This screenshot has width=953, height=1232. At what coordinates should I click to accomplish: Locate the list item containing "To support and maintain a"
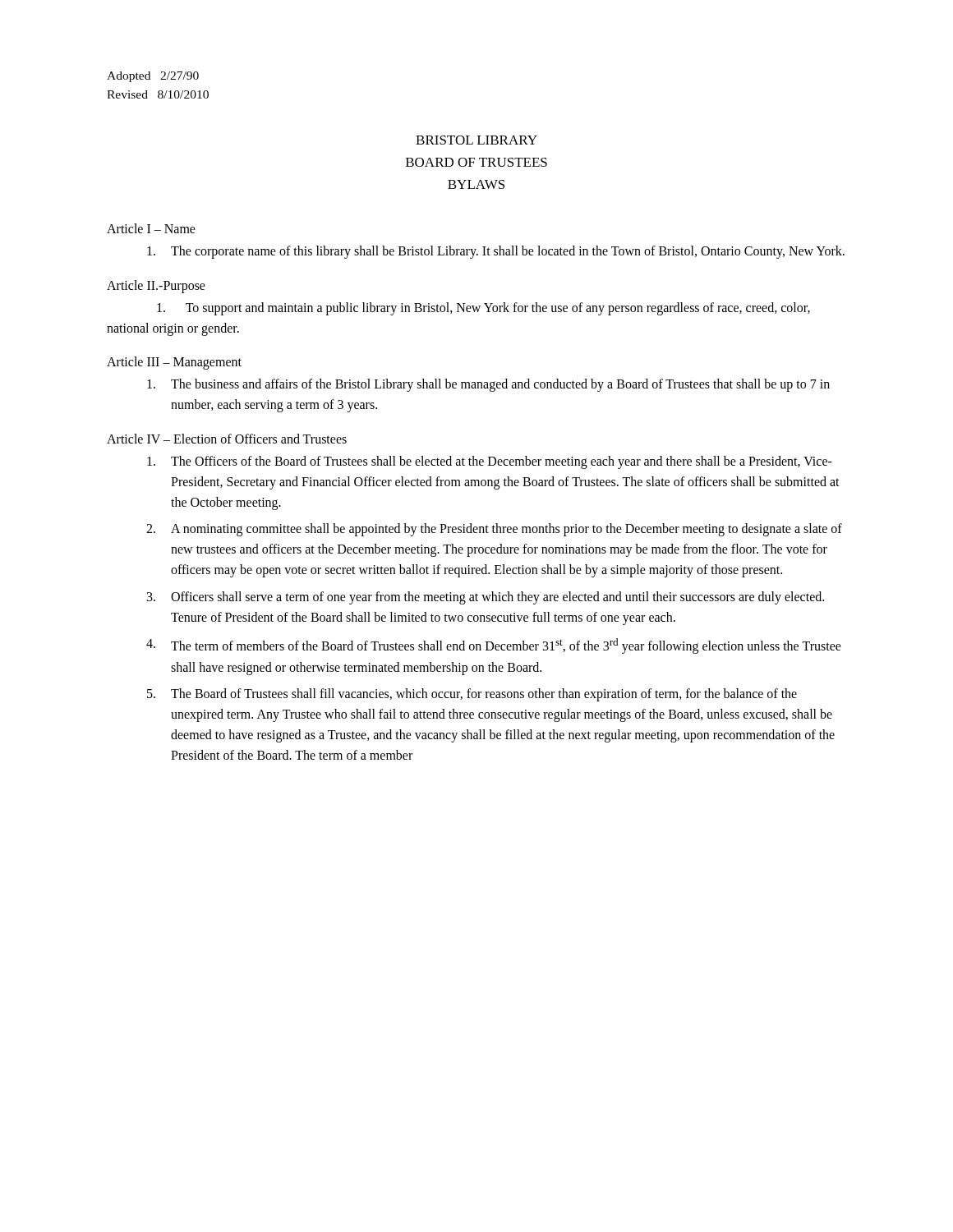459,318
